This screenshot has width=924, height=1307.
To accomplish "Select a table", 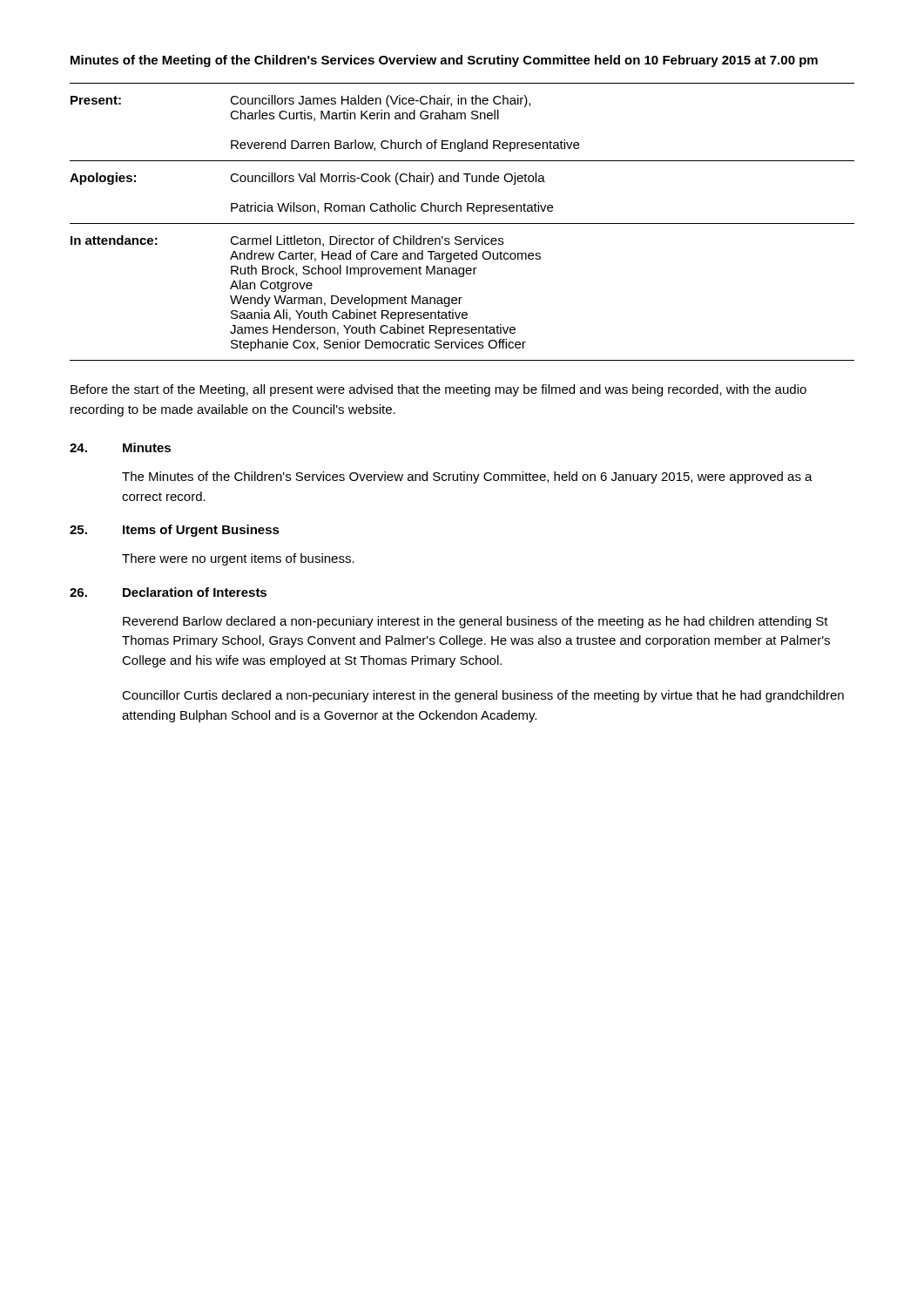I will (x=462, y=222).
